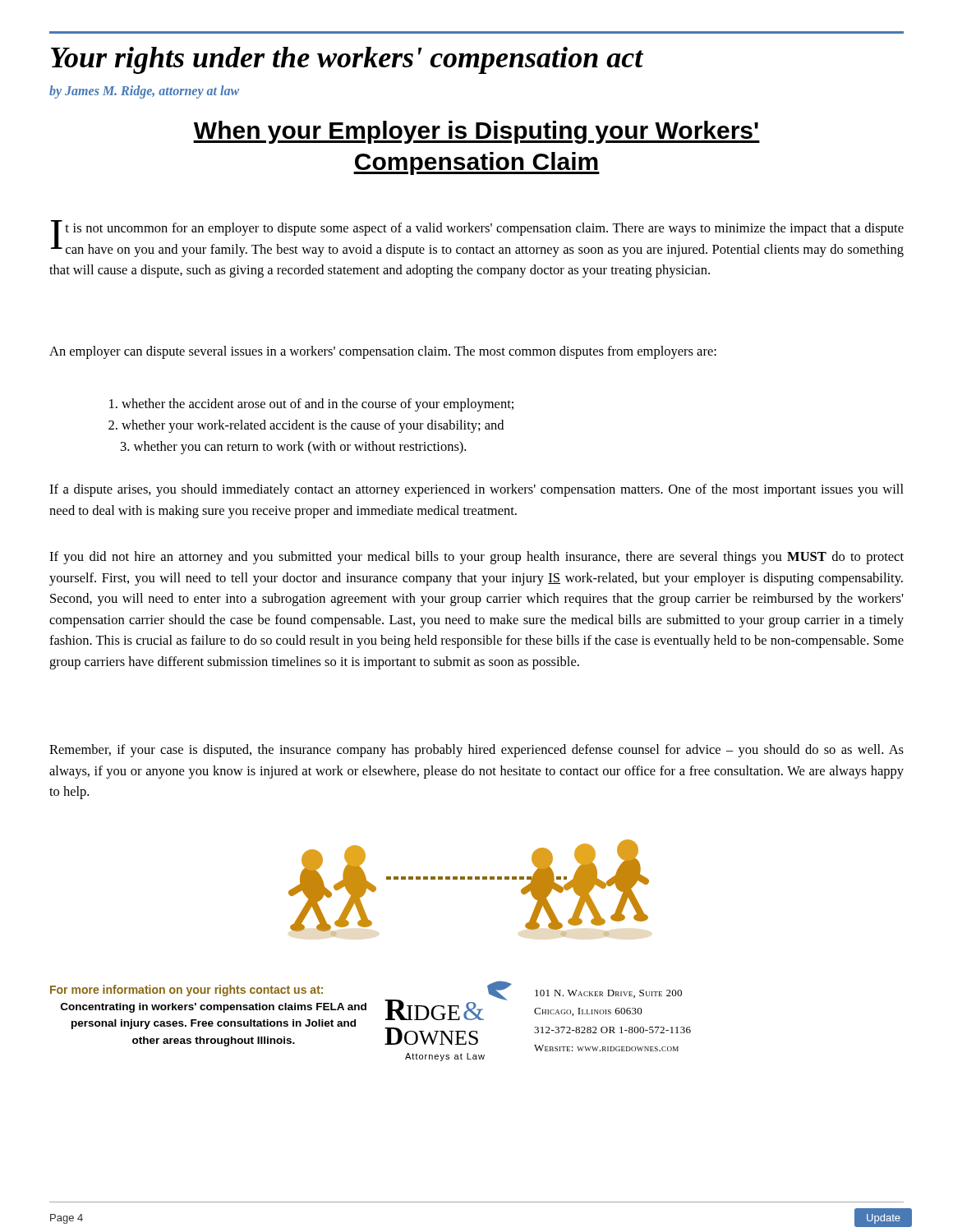Find the block on this page that starts "An employer can dispute several issues"
The image size is (953, 1232).
(383, 351)
